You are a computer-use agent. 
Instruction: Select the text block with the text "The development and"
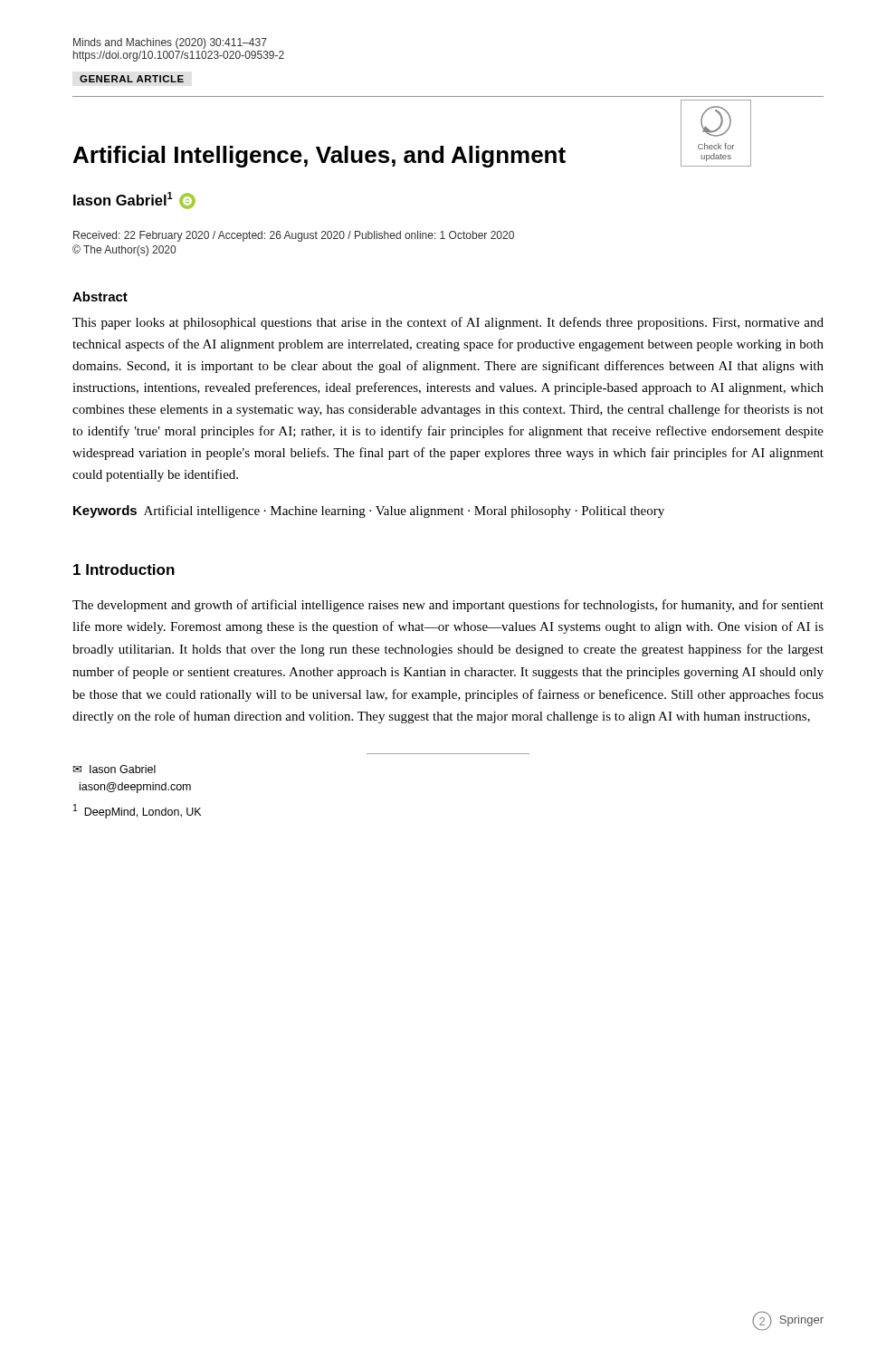448,660
